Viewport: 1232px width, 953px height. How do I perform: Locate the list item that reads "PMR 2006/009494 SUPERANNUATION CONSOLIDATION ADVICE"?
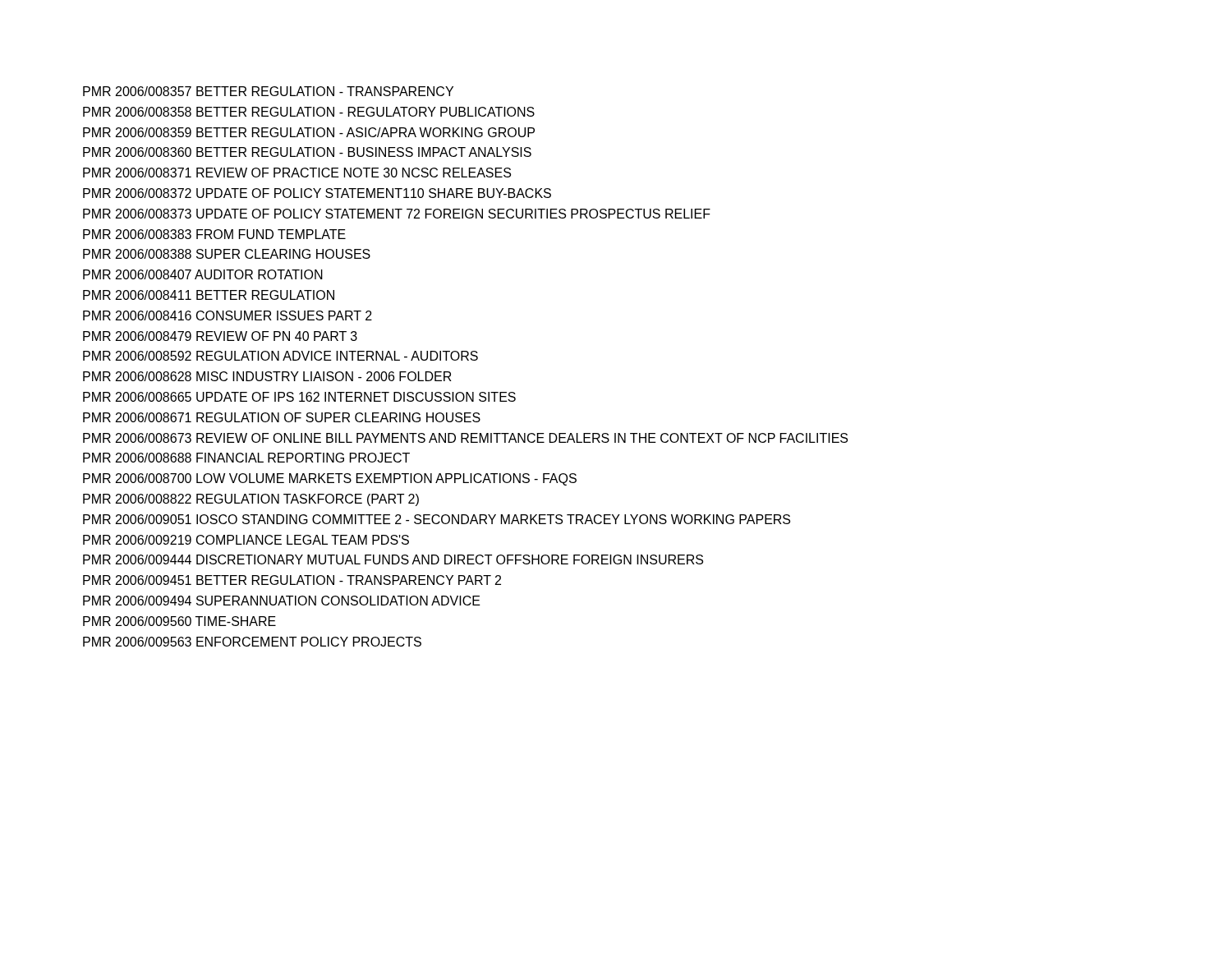281,601
